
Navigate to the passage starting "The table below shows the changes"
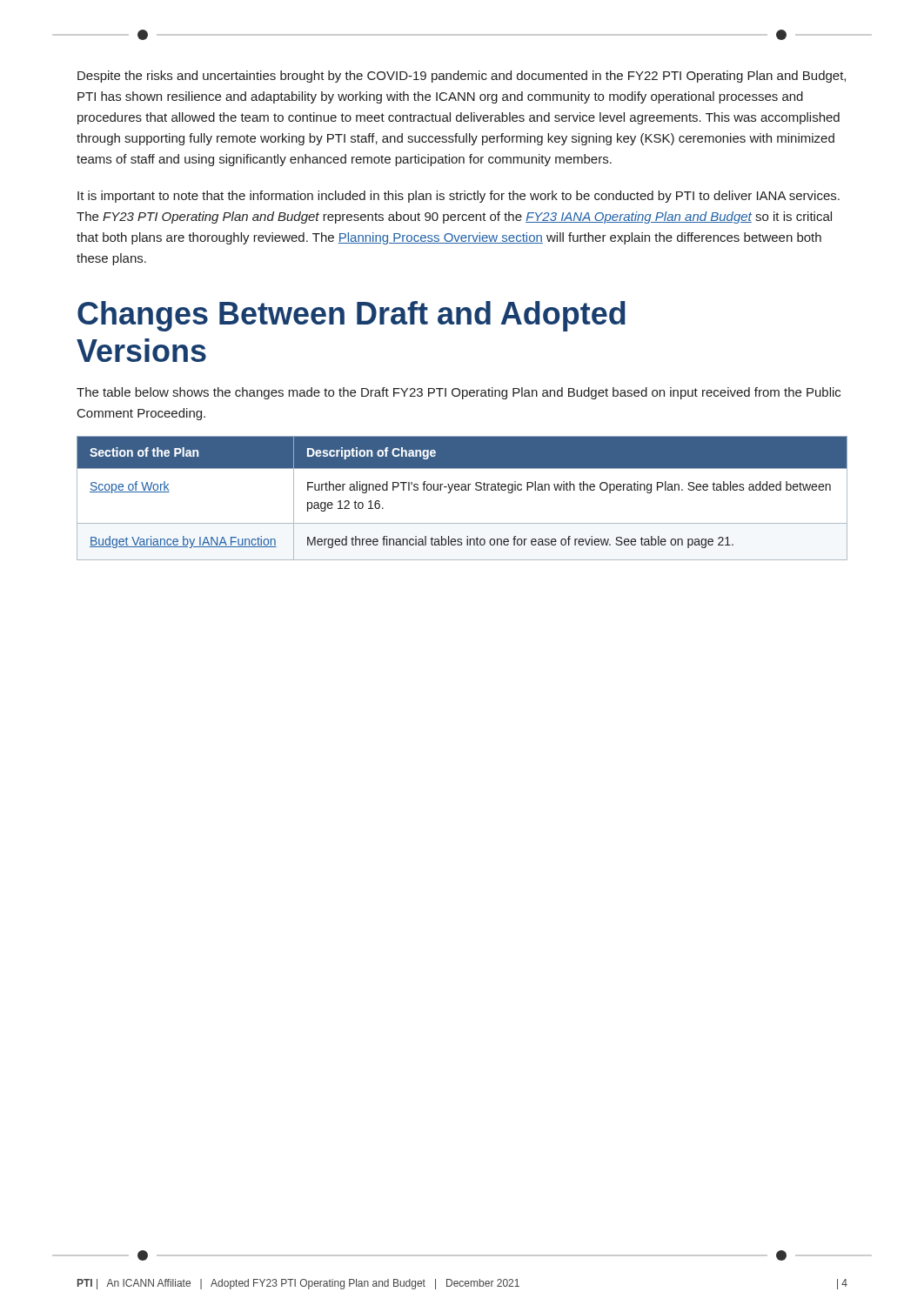tap(459, 403)
